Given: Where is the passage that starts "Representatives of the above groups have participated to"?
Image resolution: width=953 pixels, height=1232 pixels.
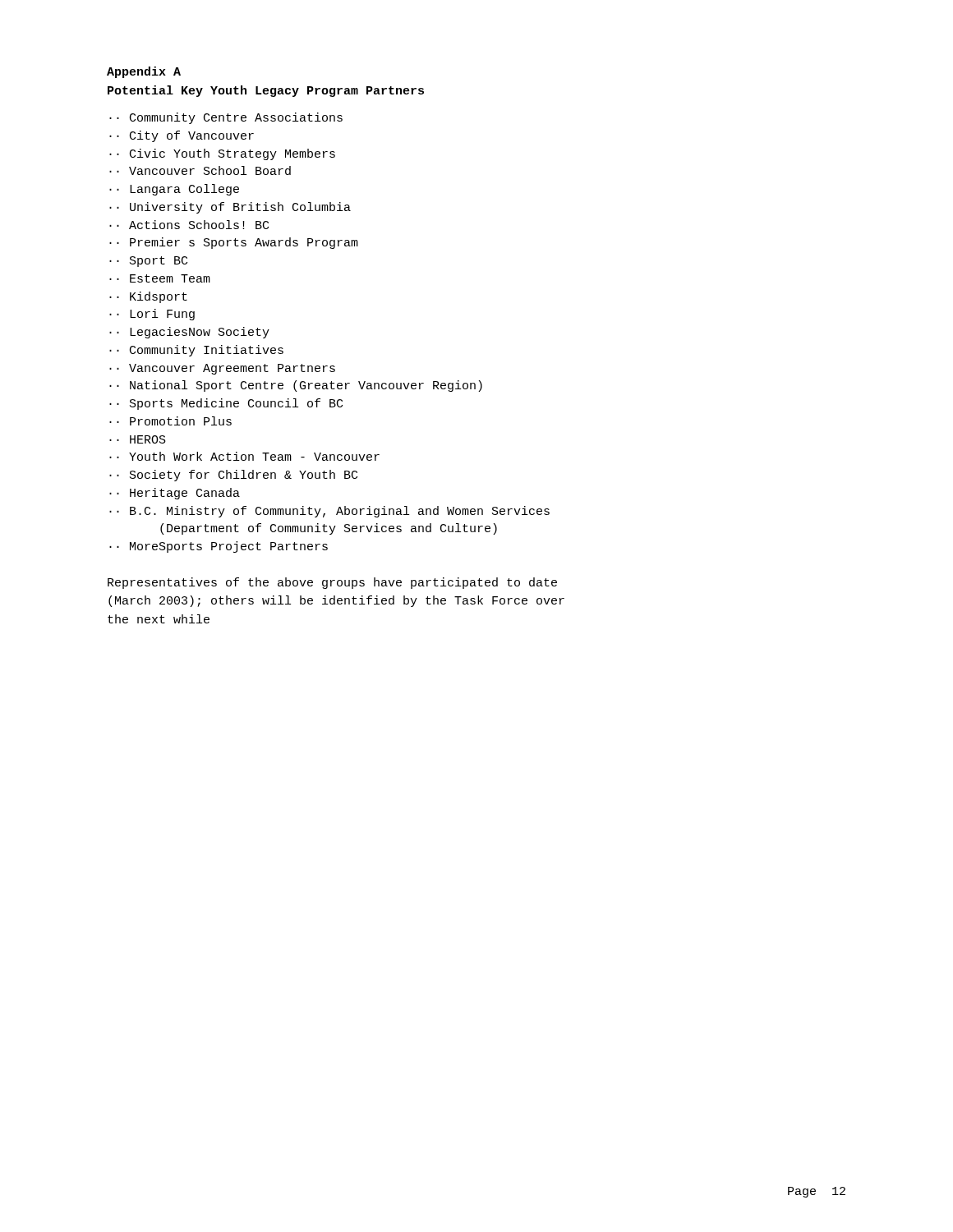Looking at the screenshot, I should pos(336,602).
